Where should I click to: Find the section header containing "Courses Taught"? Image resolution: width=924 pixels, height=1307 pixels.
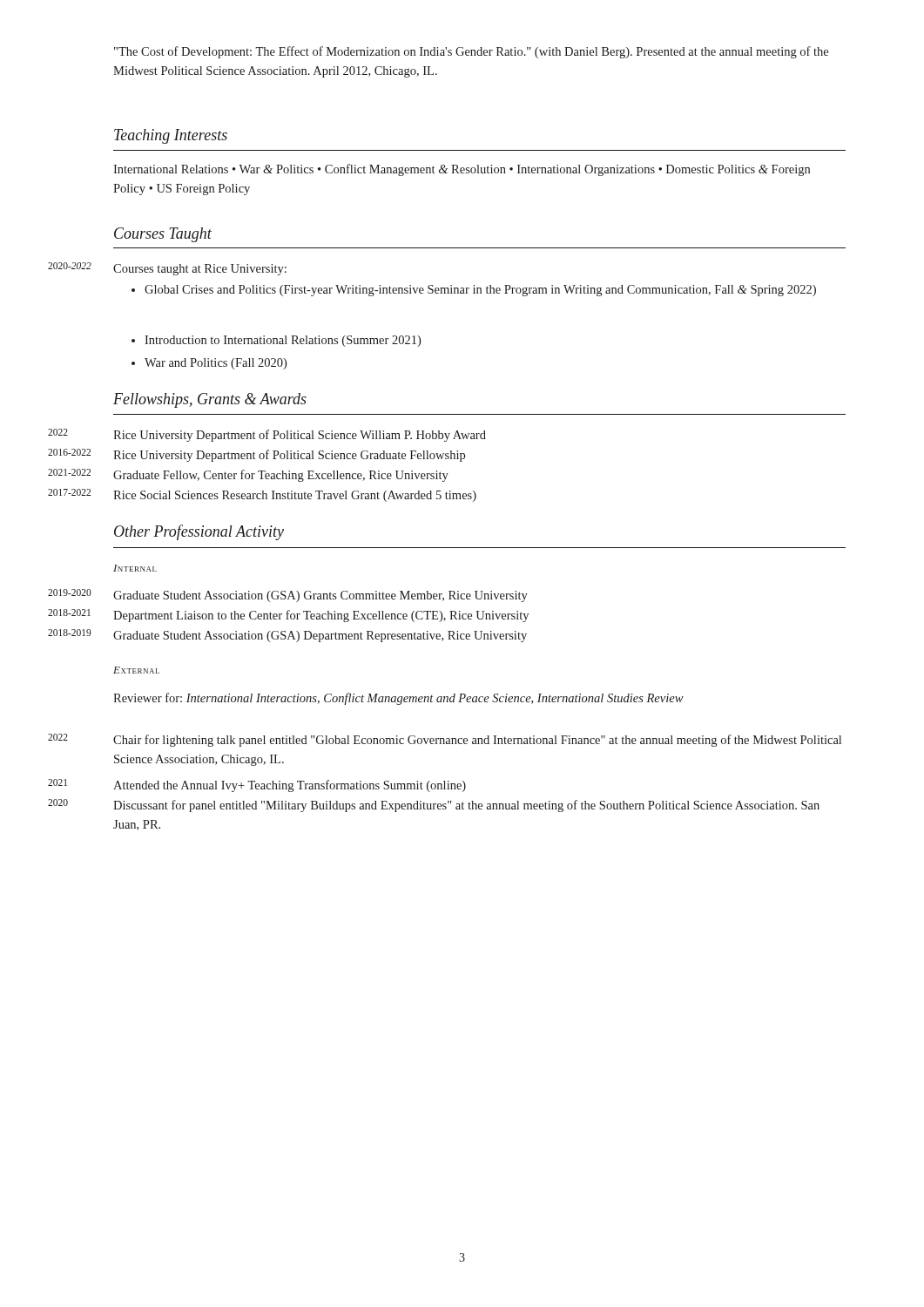(x=162, y=233)
